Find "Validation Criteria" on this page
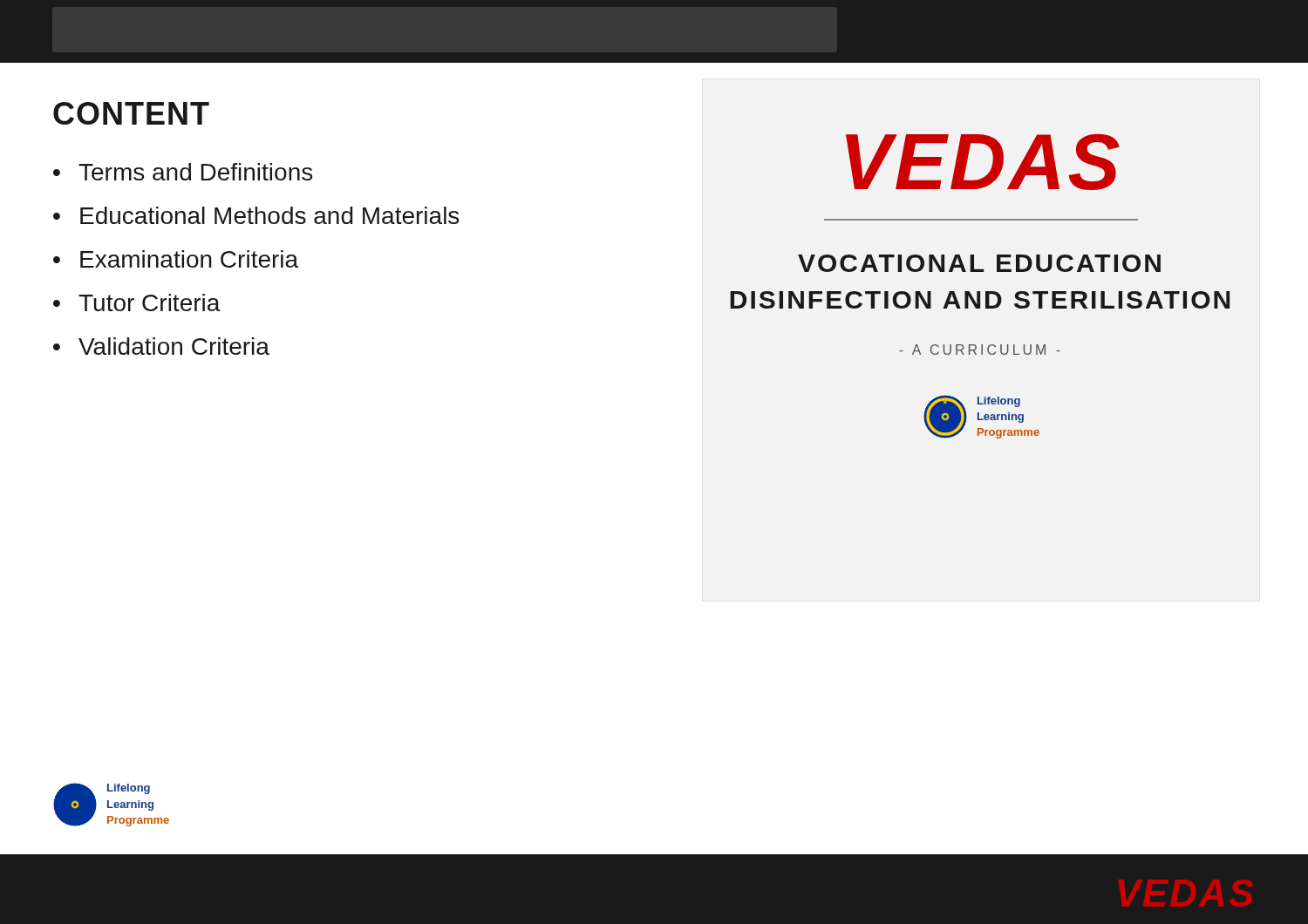 click(161, 346)
